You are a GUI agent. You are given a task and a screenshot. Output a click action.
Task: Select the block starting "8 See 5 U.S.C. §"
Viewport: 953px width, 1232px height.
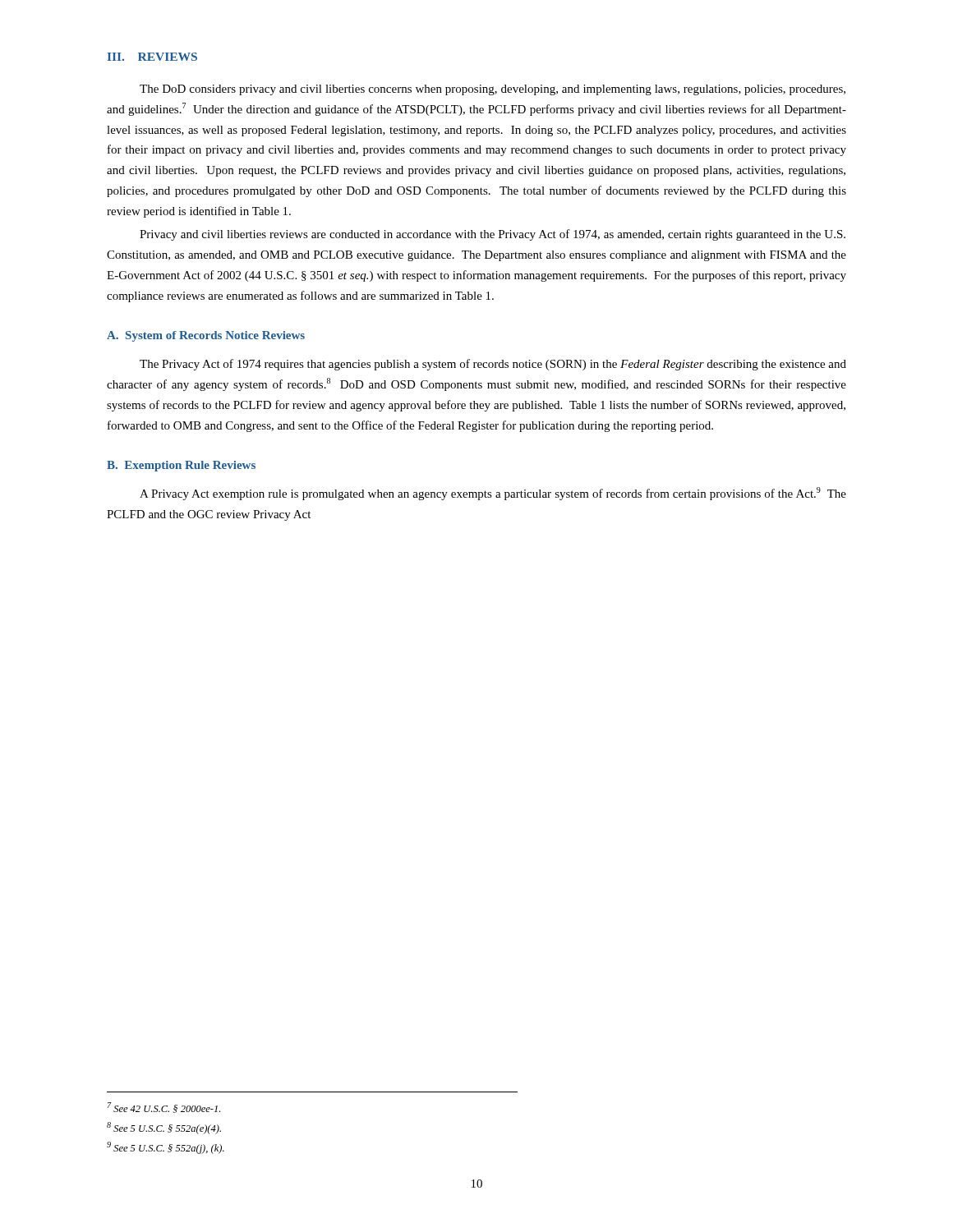pyautogui.click(x=164, y=1128)
